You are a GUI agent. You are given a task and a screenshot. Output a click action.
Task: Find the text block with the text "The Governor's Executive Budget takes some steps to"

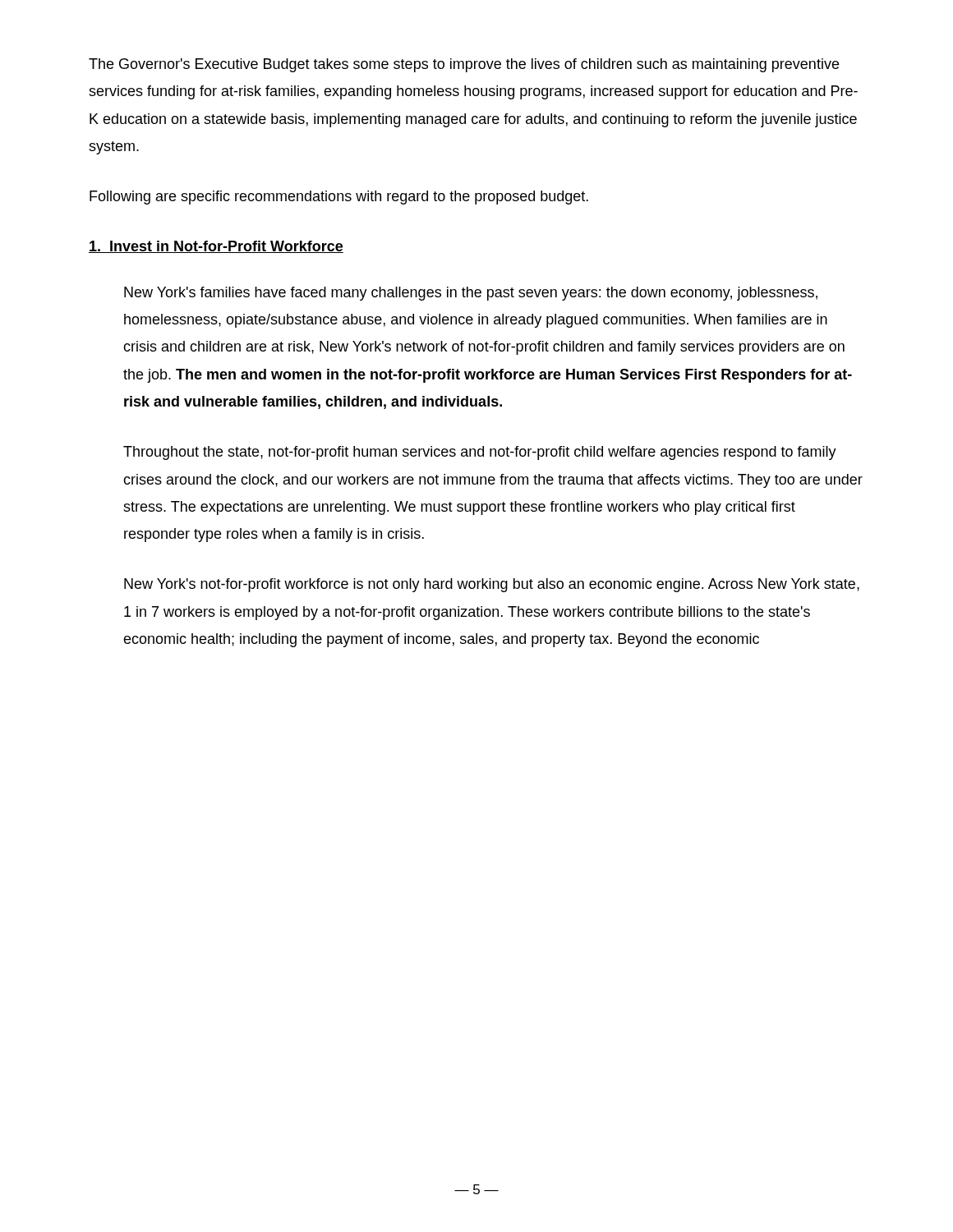[x=473, y=105]
